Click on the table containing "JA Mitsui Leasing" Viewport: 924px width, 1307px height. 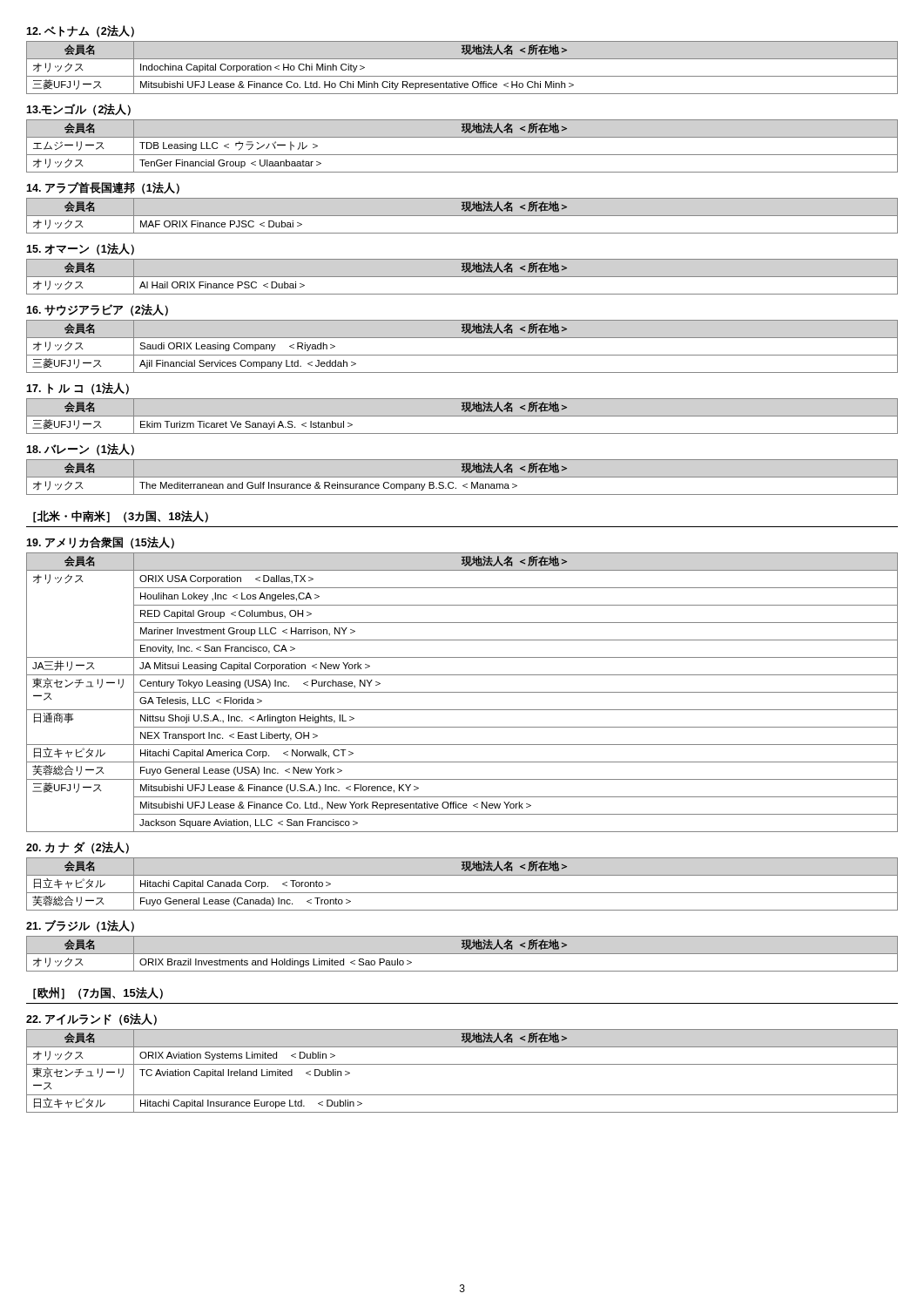[462, 692]
